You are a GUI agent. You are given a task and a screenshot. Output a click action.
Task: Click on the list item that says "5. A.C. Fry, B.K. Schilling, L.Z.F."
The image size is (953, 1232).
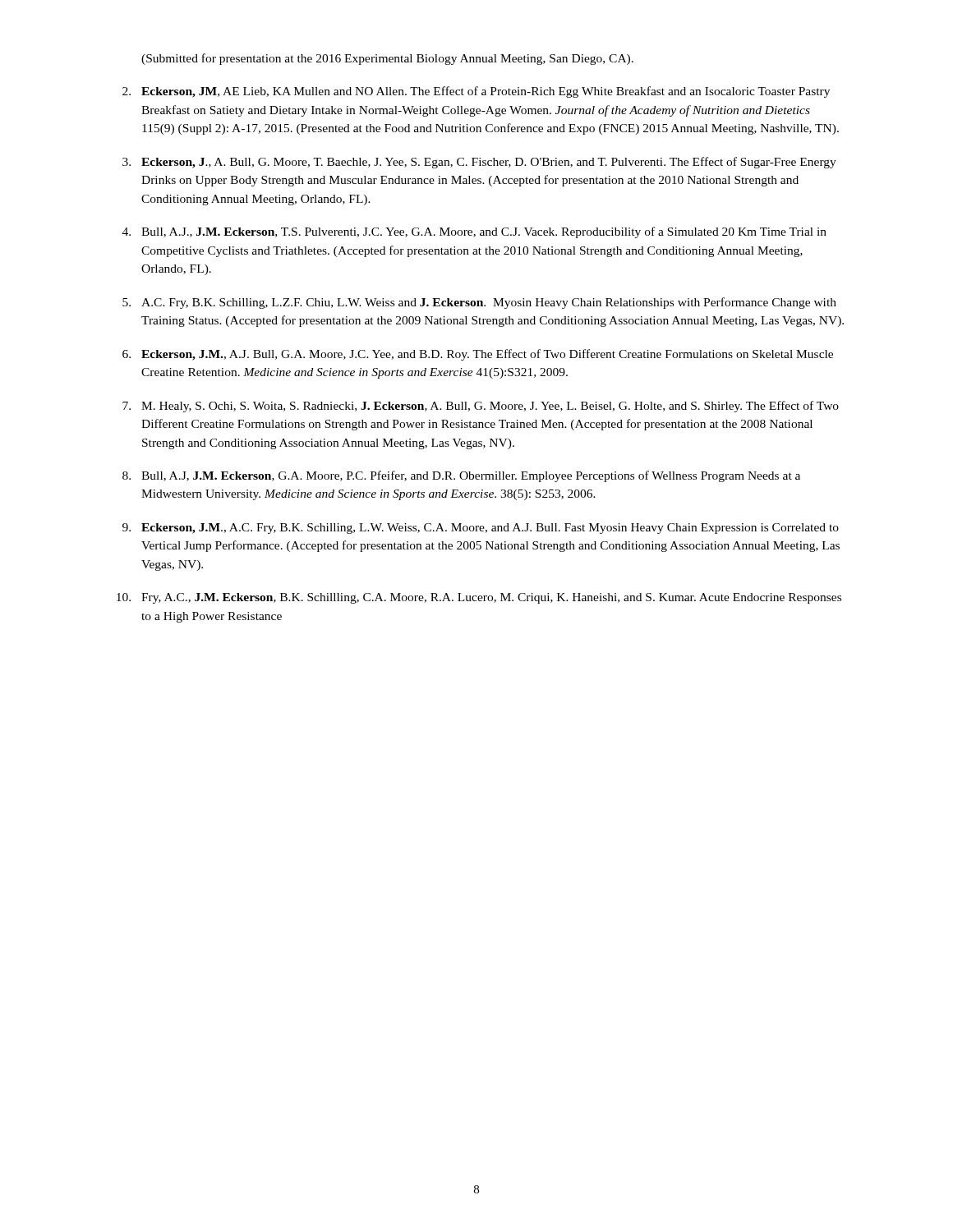[476, 311]
